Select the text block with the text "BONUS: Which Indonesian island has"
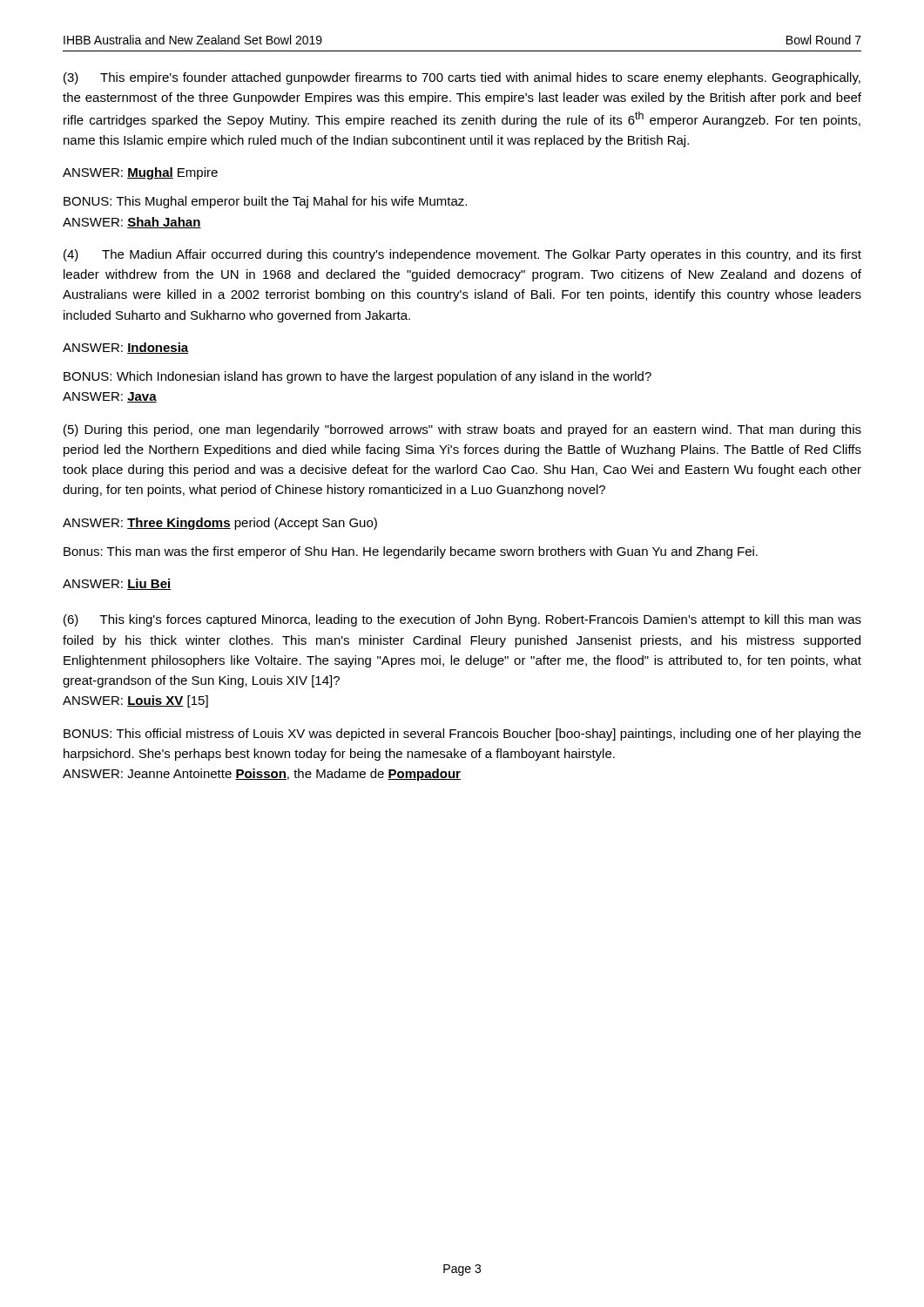924x1307 pixels. point(357,386)
